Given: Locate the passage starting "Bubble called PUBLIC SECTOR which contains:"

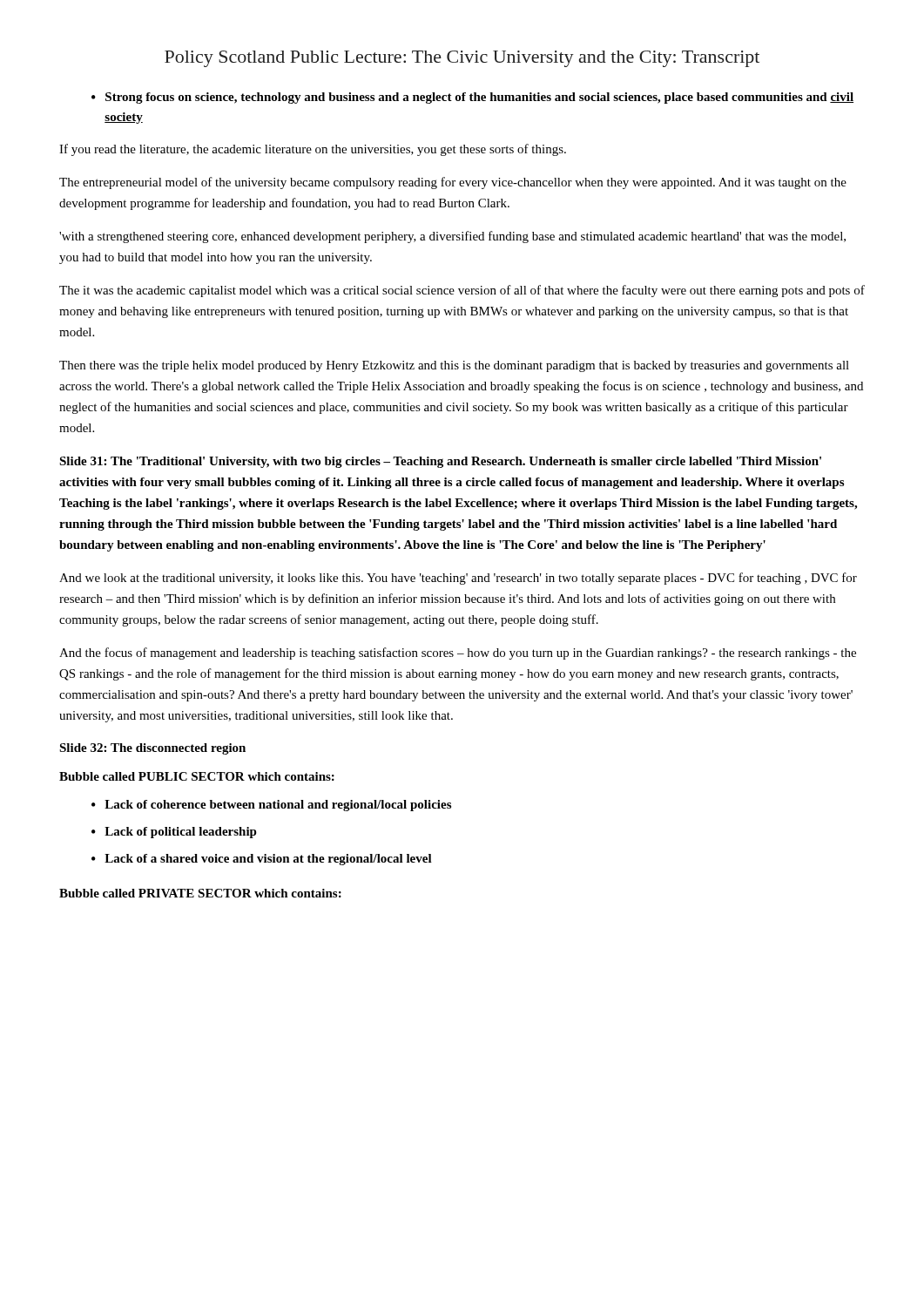Looking at the screenshot, I should [197, 776].
